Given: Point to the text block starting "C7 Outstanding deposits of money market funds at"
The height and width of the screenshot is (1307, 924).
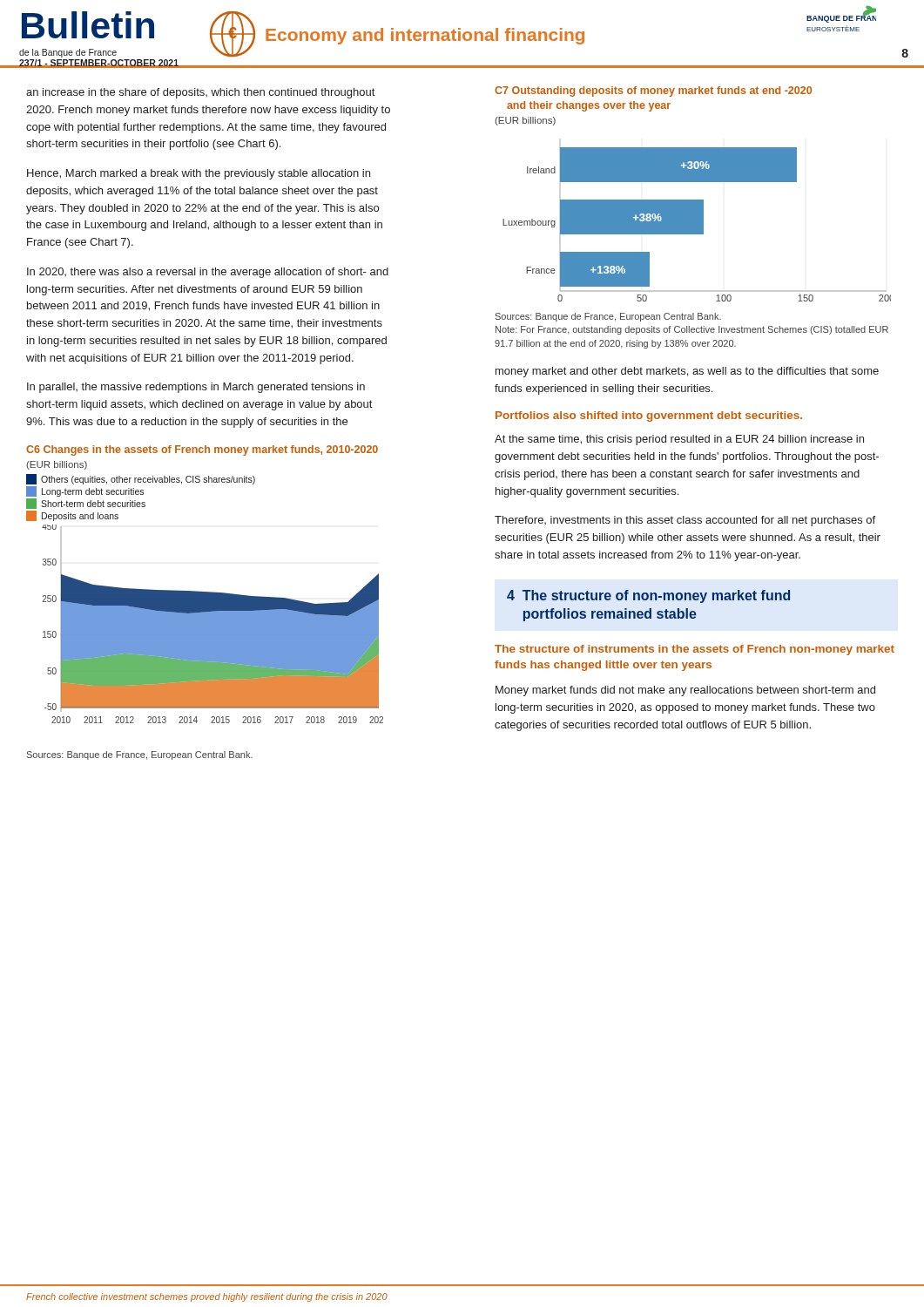Looking at the screenshot, I should click(x=653, y=98).
